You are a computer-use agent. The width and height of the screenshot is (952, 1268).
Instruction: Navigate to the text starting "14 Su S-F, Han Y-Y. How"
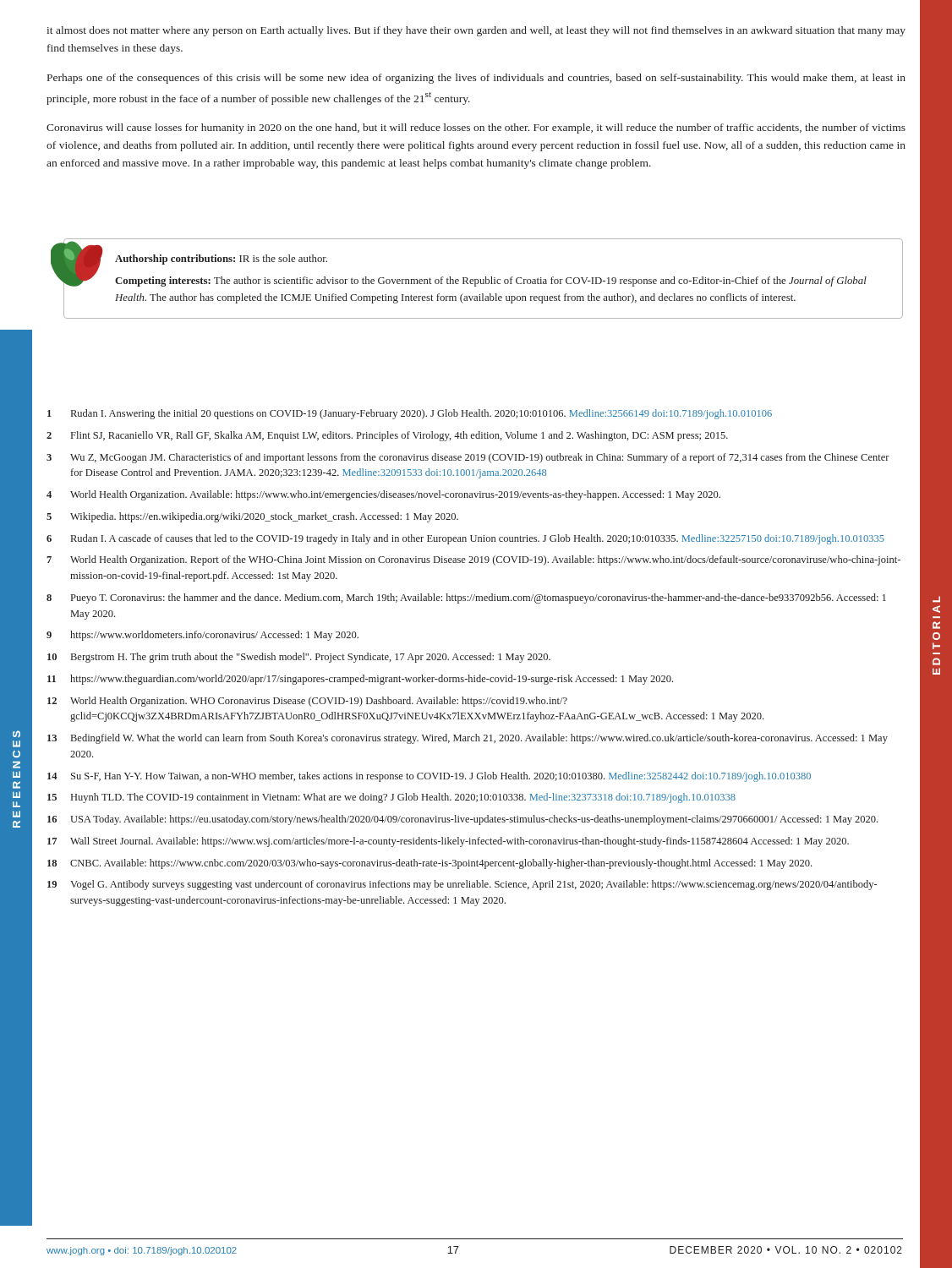coord(475,776)
